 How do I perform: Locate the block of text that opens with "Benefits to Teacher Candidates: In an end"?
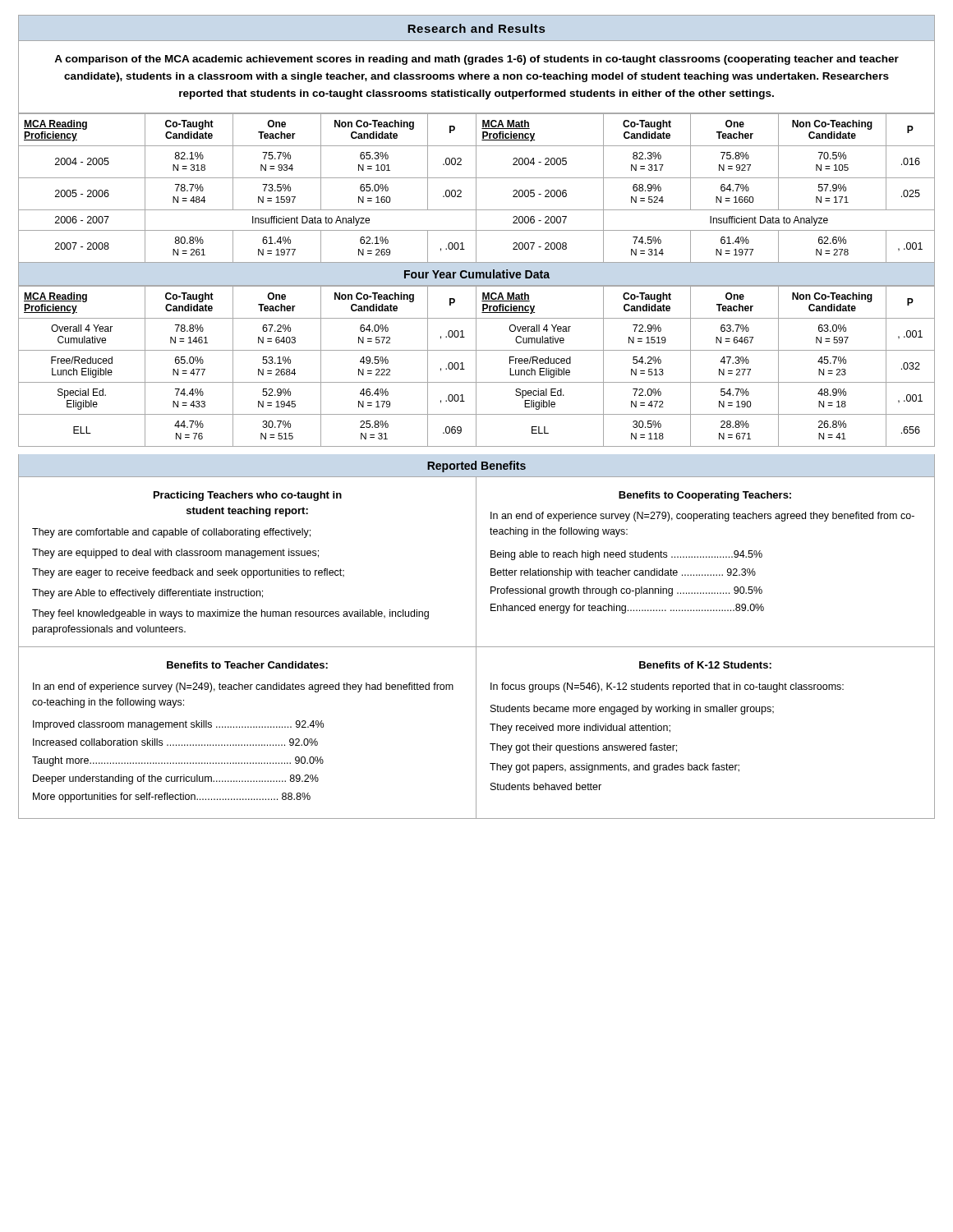coord(247,732)
